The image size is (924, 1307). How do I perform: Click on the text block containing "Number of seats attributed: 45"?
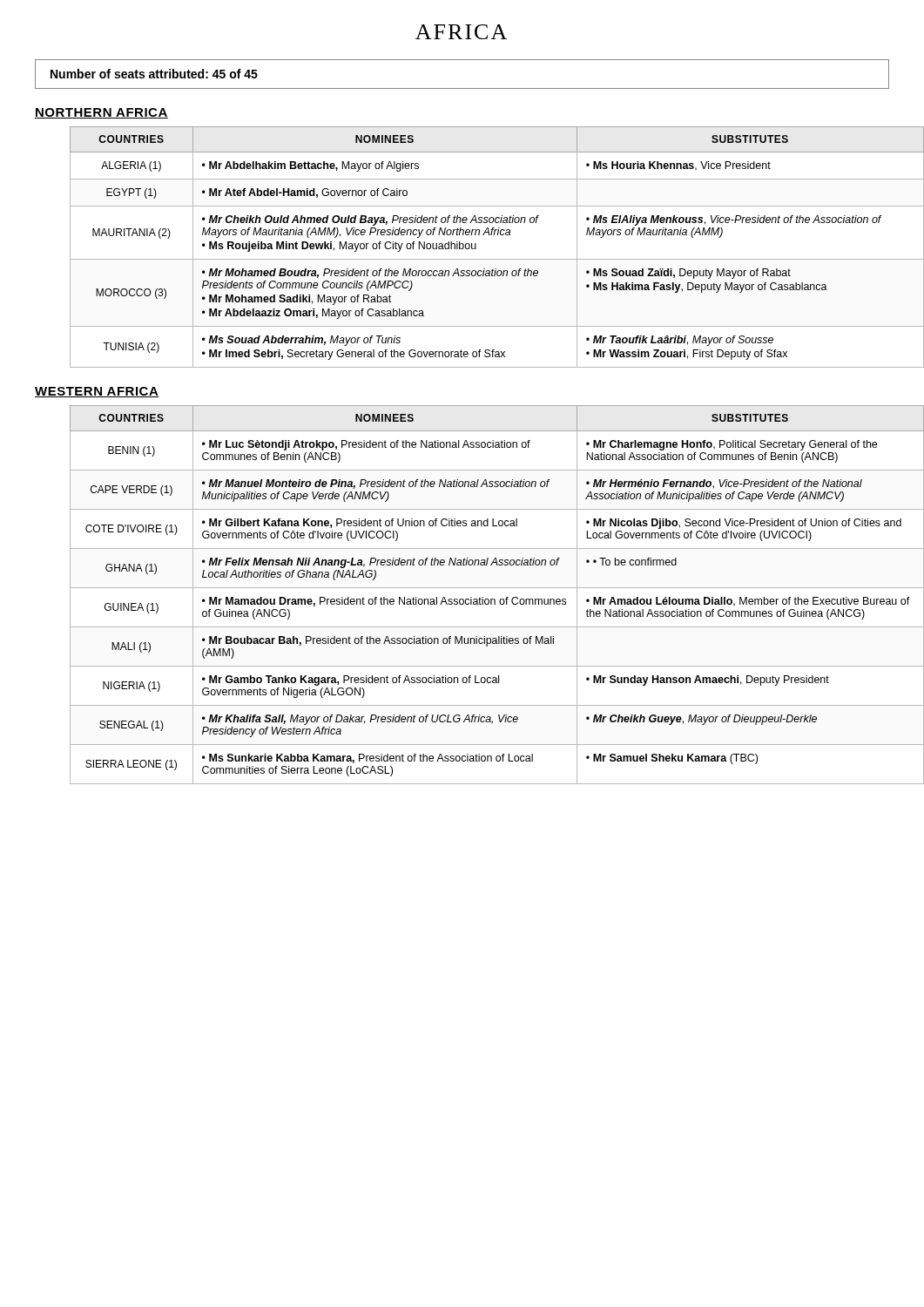point(154,74)
